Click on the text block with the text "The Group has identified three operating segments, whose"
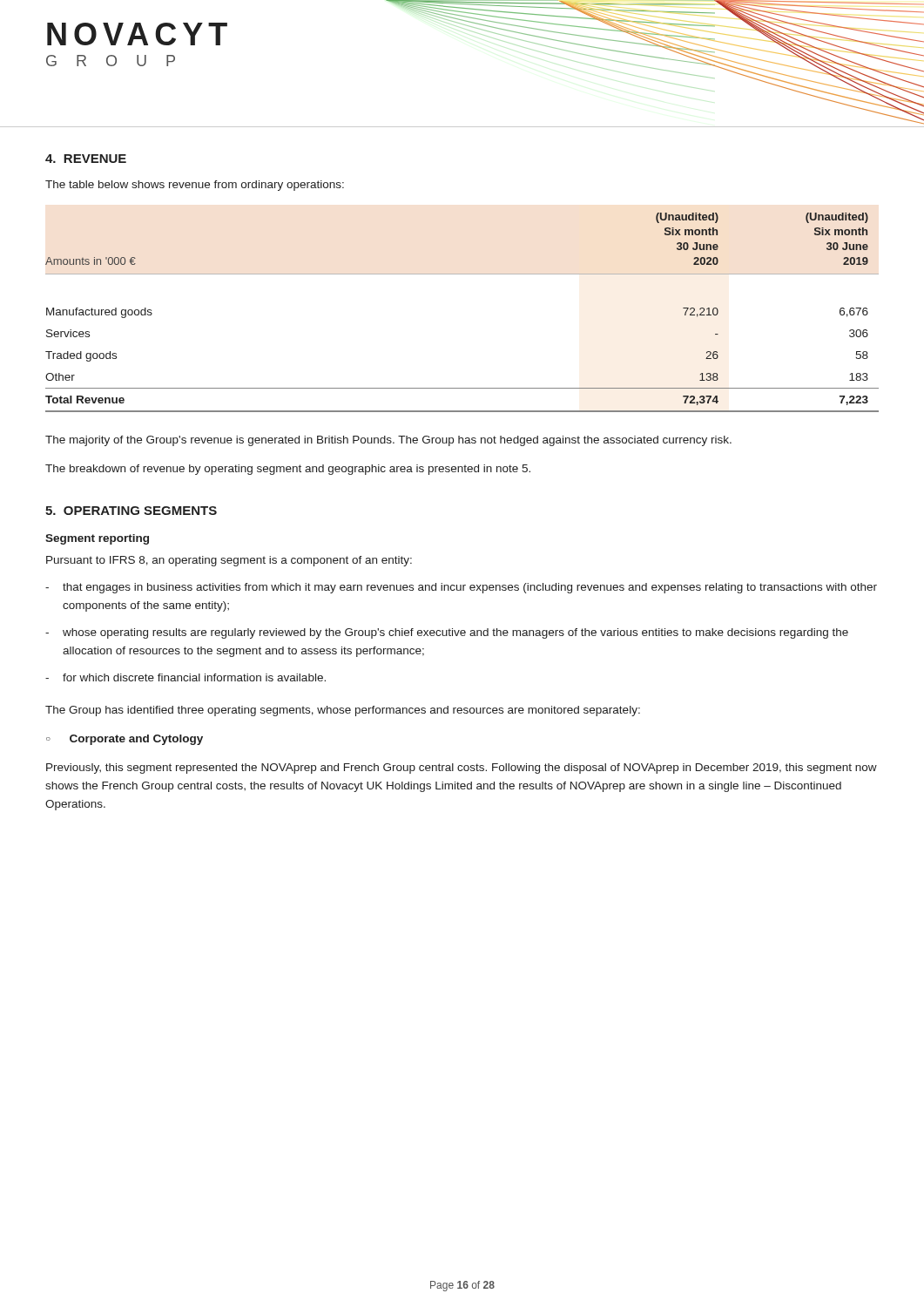The height and width of the screenshot is (1307, 924). pos(343,710)
